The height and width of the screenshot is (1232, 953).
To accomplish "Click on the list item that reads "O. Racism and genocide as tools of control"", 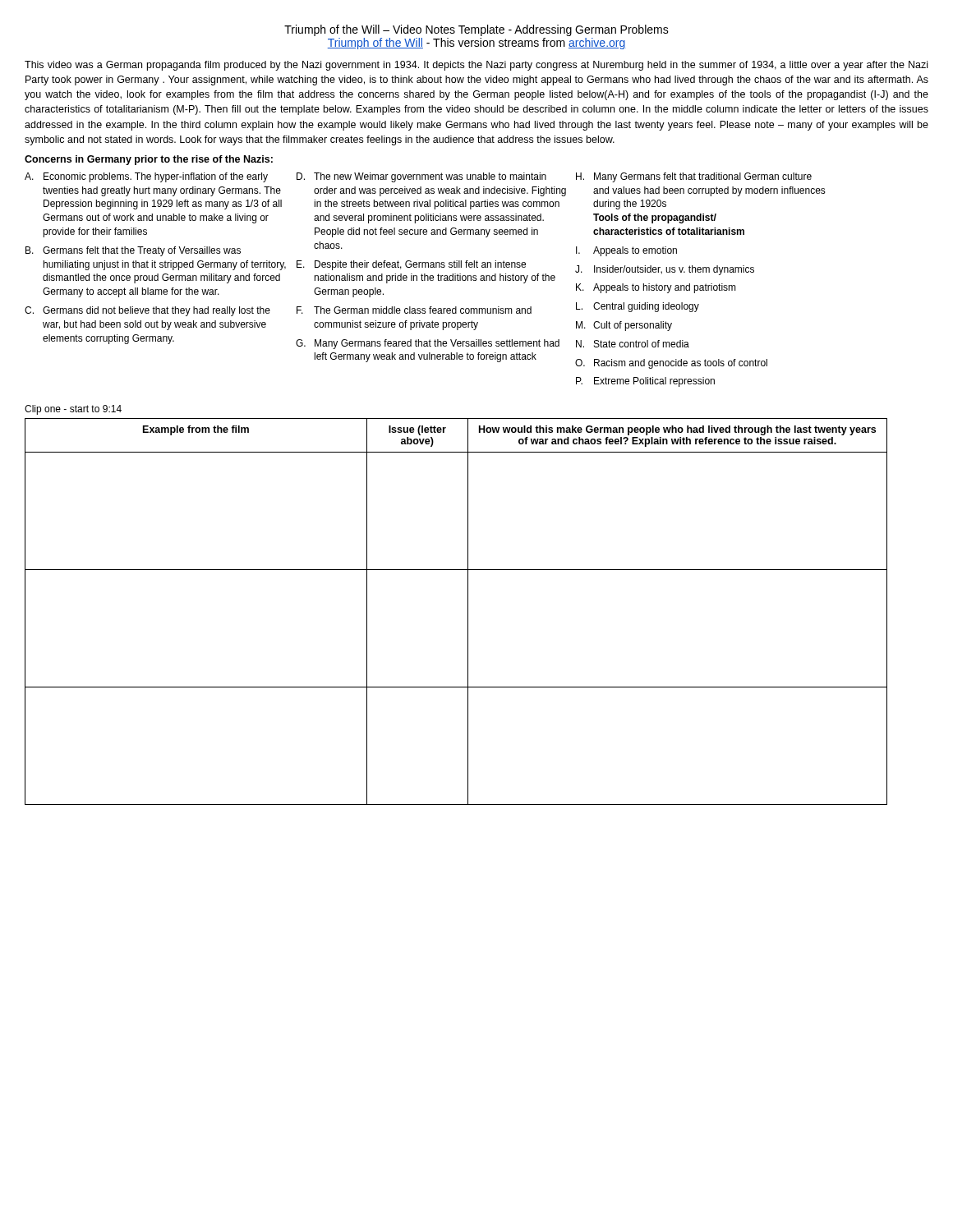I will pyautogui.click(x=702, y=363).
